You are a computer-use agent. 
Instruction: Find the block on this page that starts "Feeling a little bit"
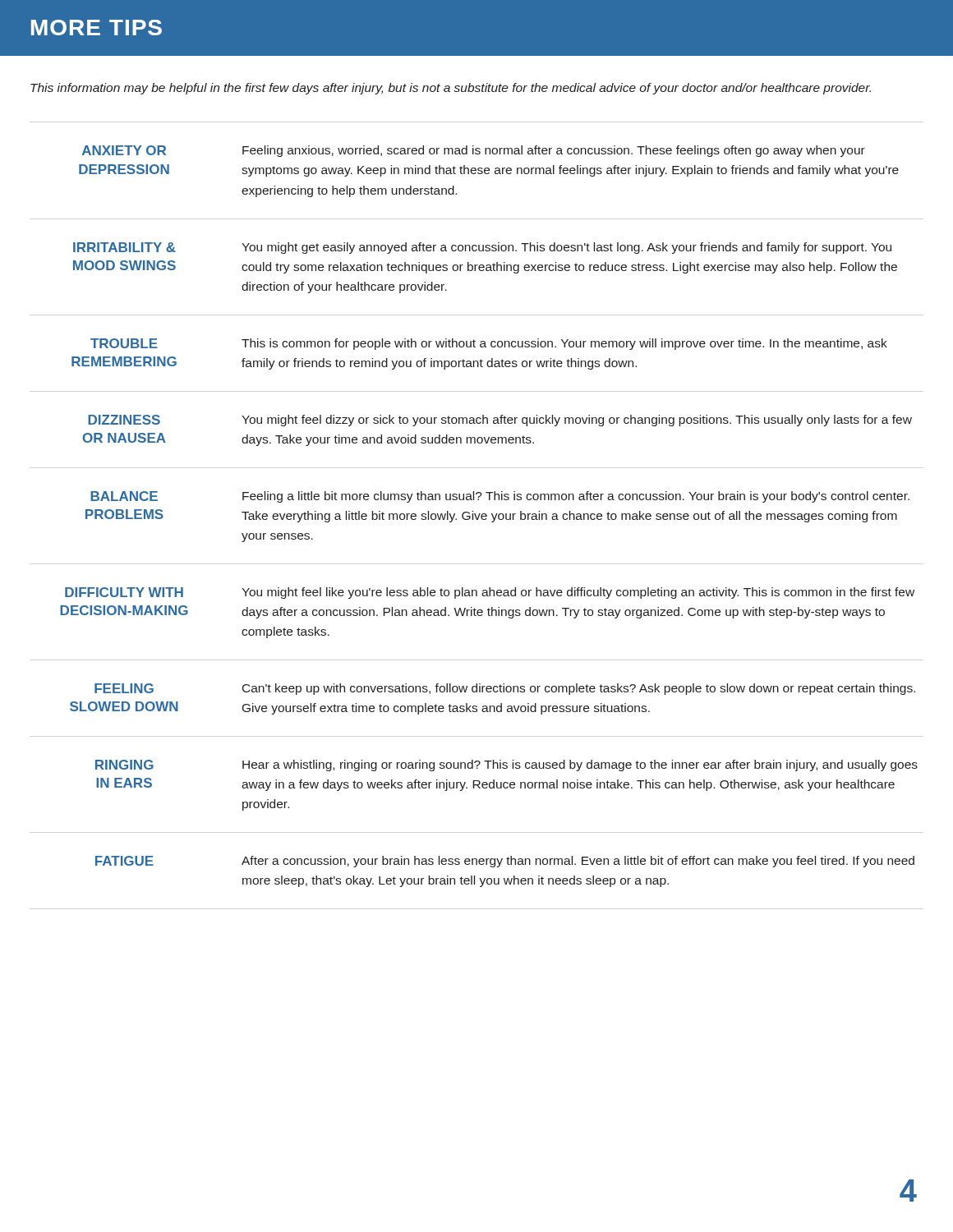pyautogui.click(x=576, y=515)
